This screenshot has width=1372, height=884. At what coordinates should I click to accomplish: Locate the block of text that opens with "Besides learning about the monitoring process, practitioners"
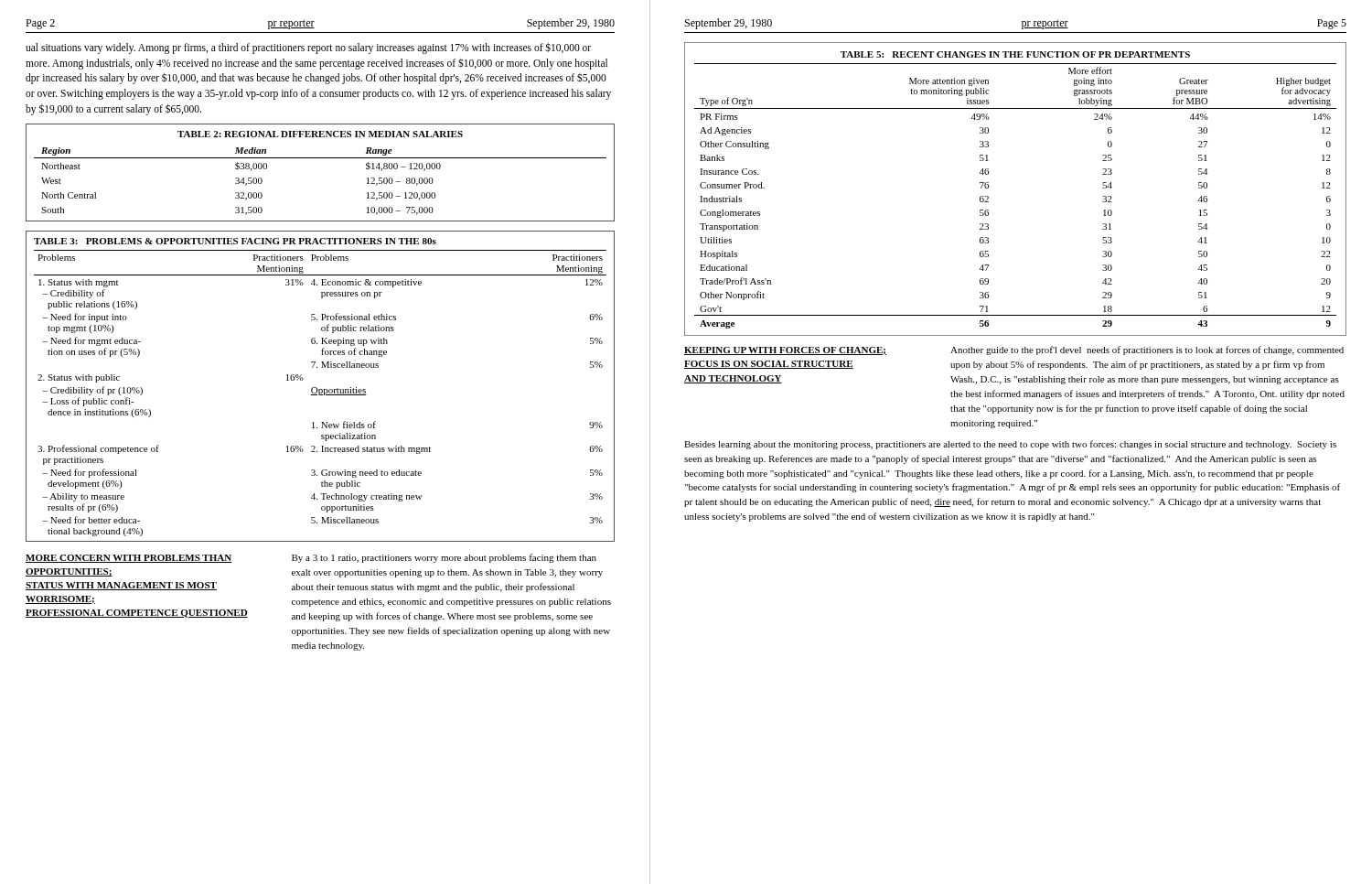click(1012, 480)
